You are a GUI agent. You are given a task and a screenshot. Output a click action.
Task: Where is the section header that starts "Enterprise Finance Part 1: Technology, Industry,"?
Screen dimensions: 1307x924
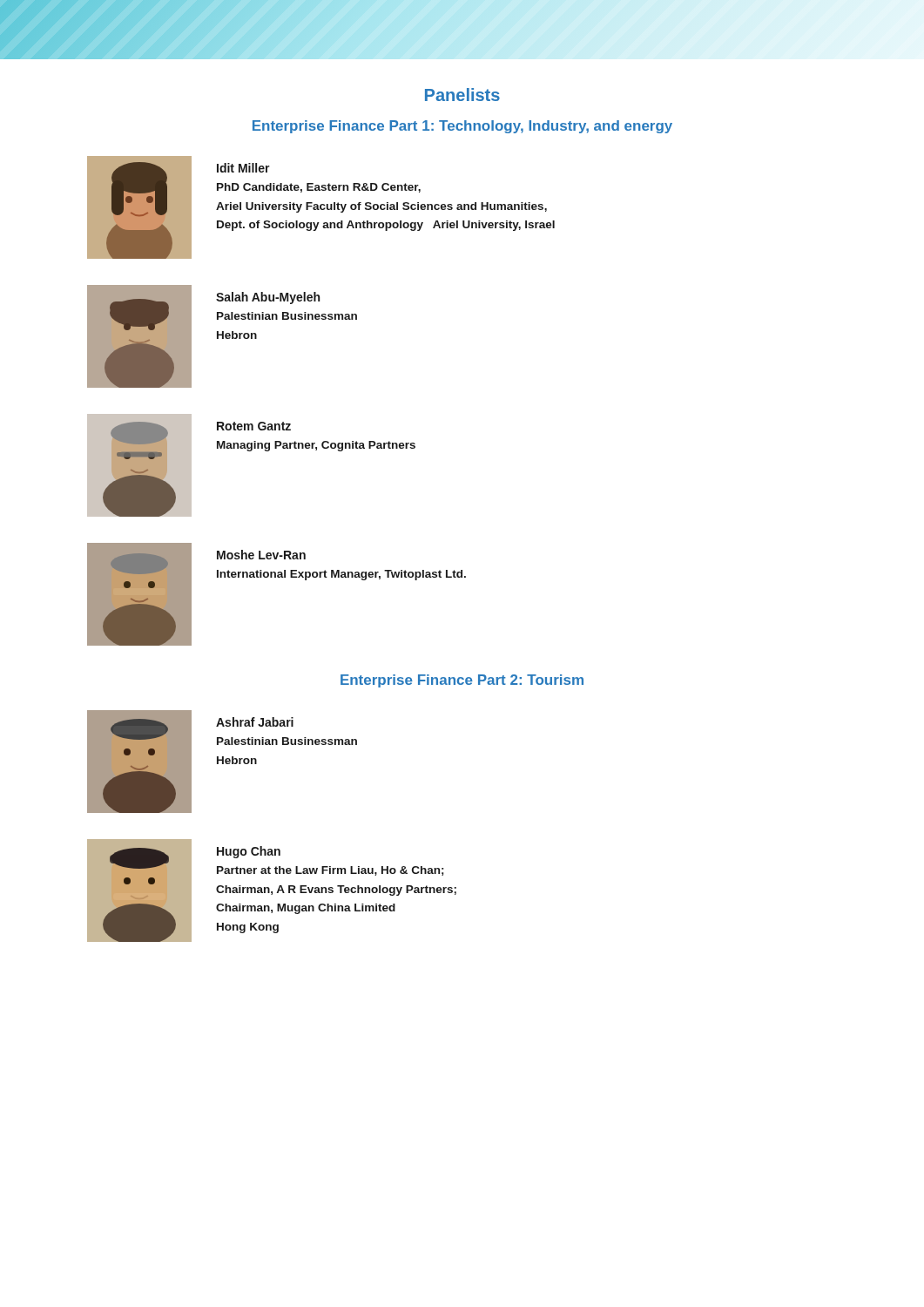pyautogui.click(x=462, y=126)
